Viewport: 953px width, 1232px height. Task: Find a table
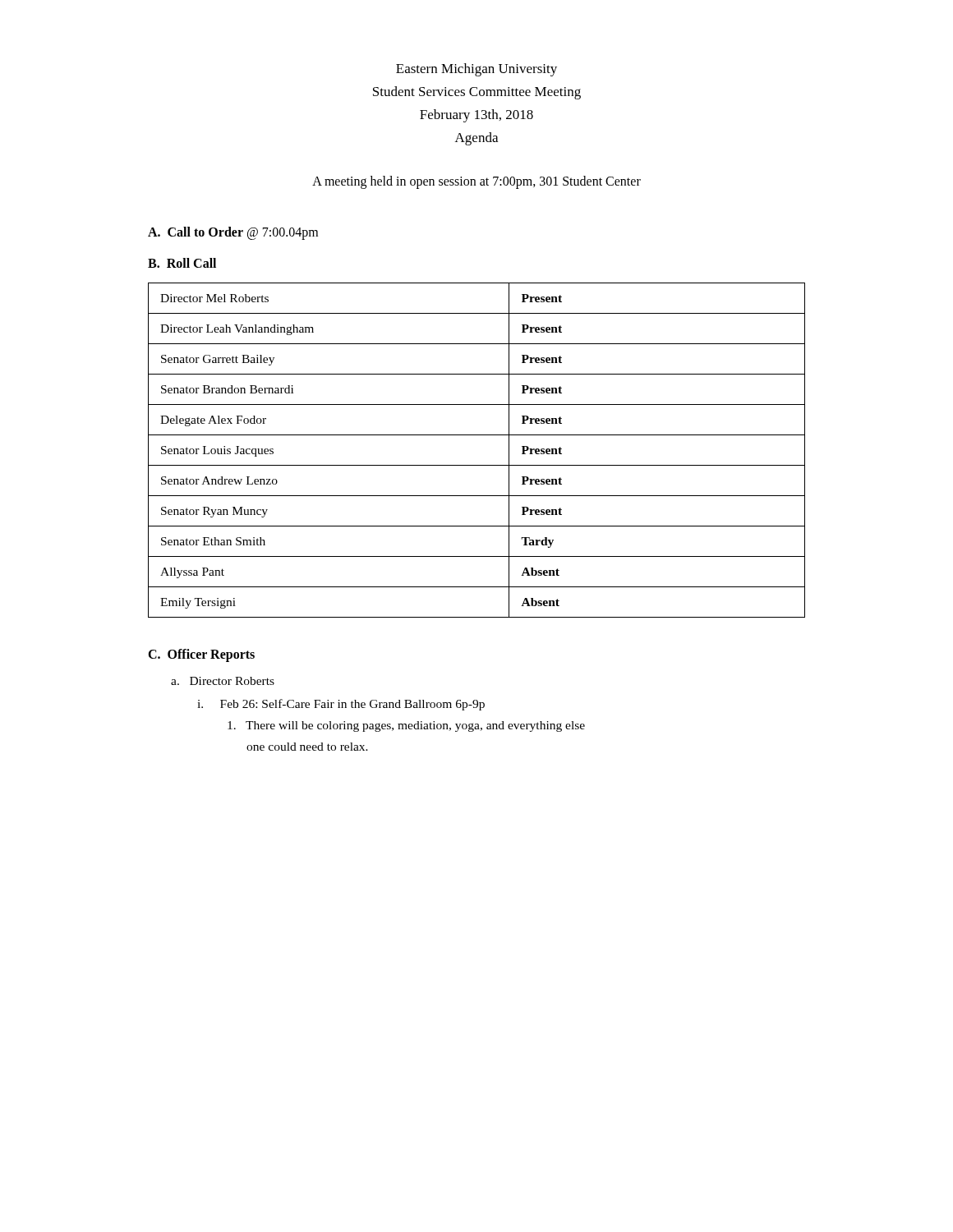(x=476, y=450)
